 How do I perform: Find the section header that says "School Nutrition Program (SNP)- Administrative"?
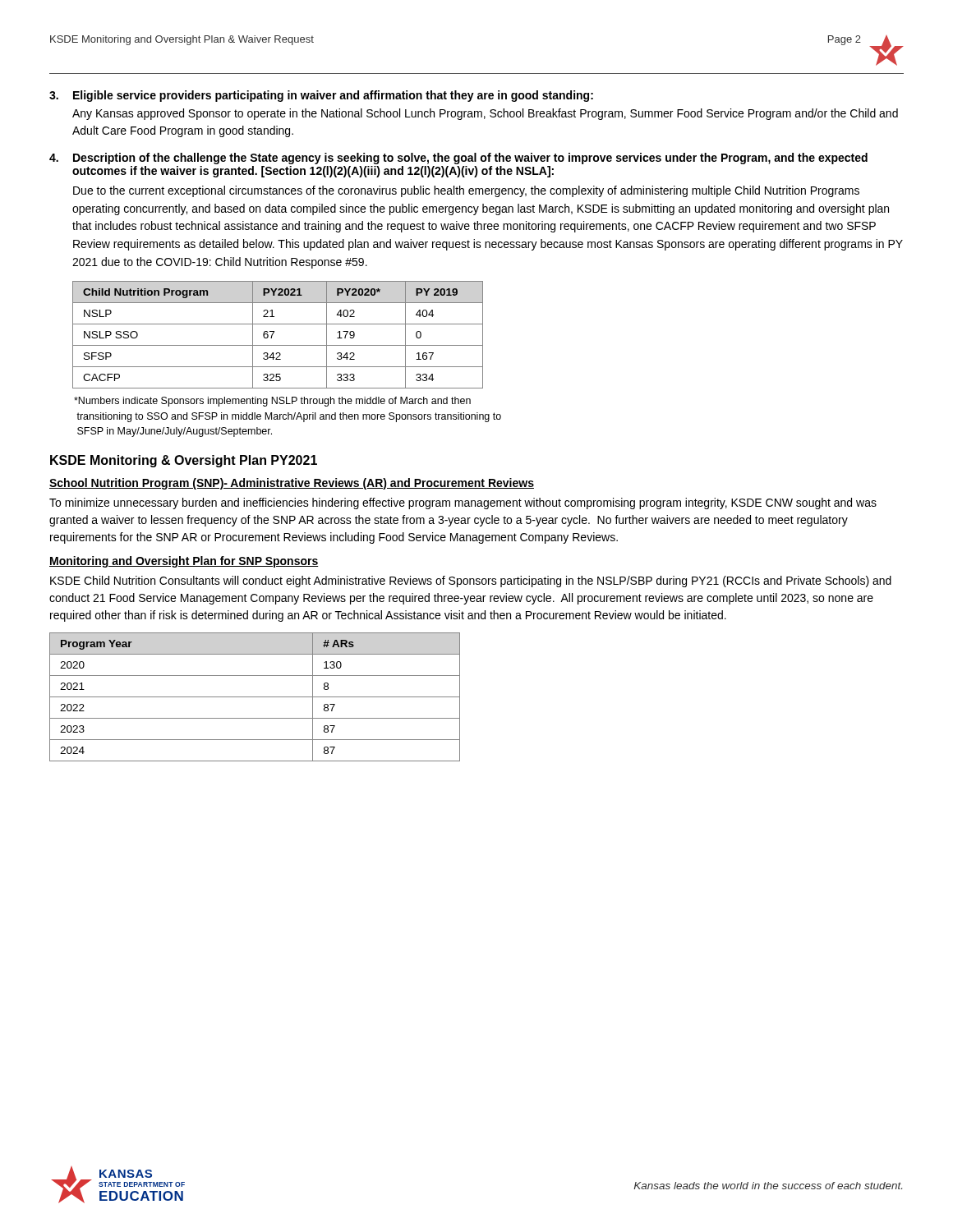click(x=292, y=483)
